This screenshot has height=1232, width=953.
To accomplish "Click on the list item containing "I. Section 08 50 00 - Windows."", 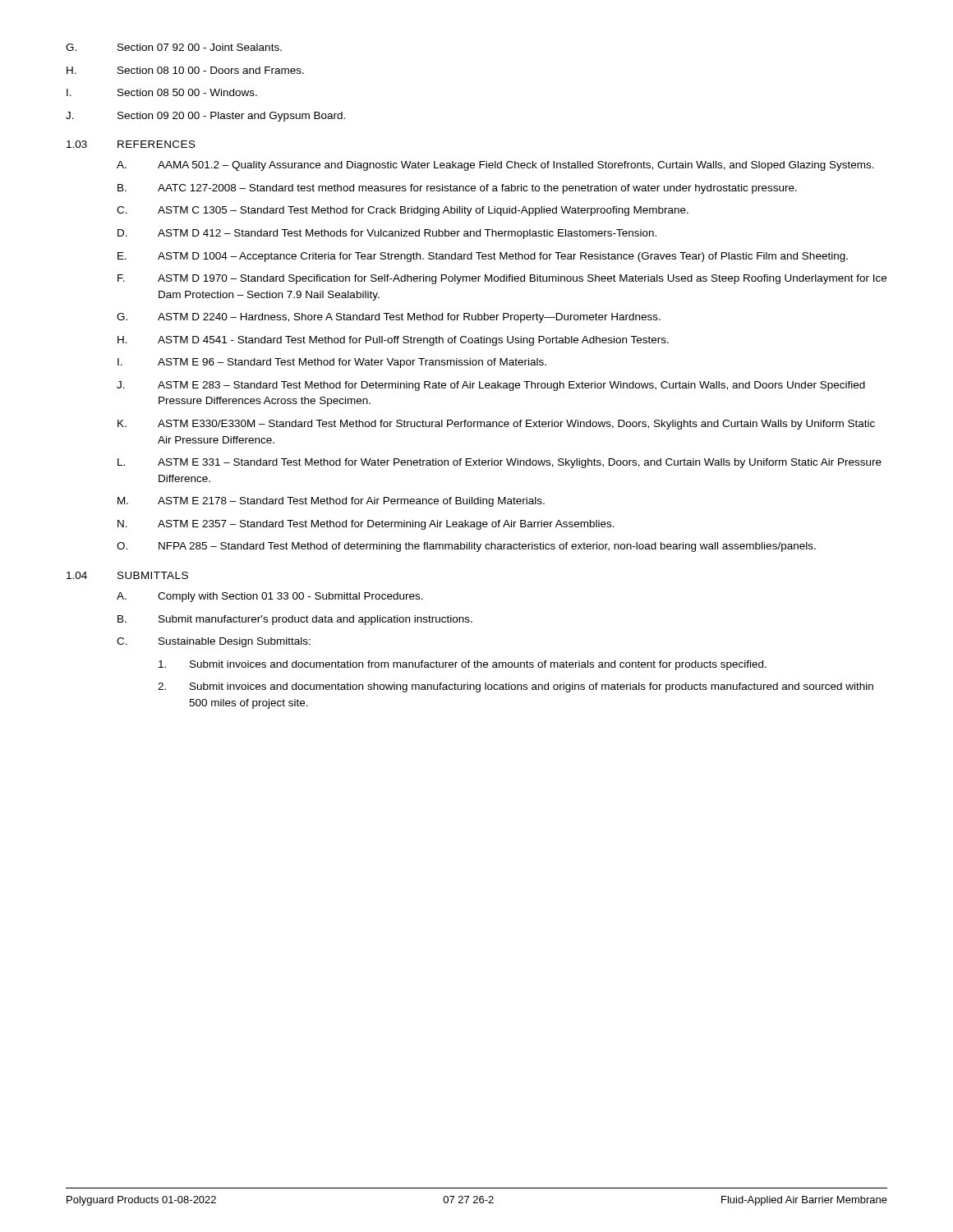I will (162, 92).
